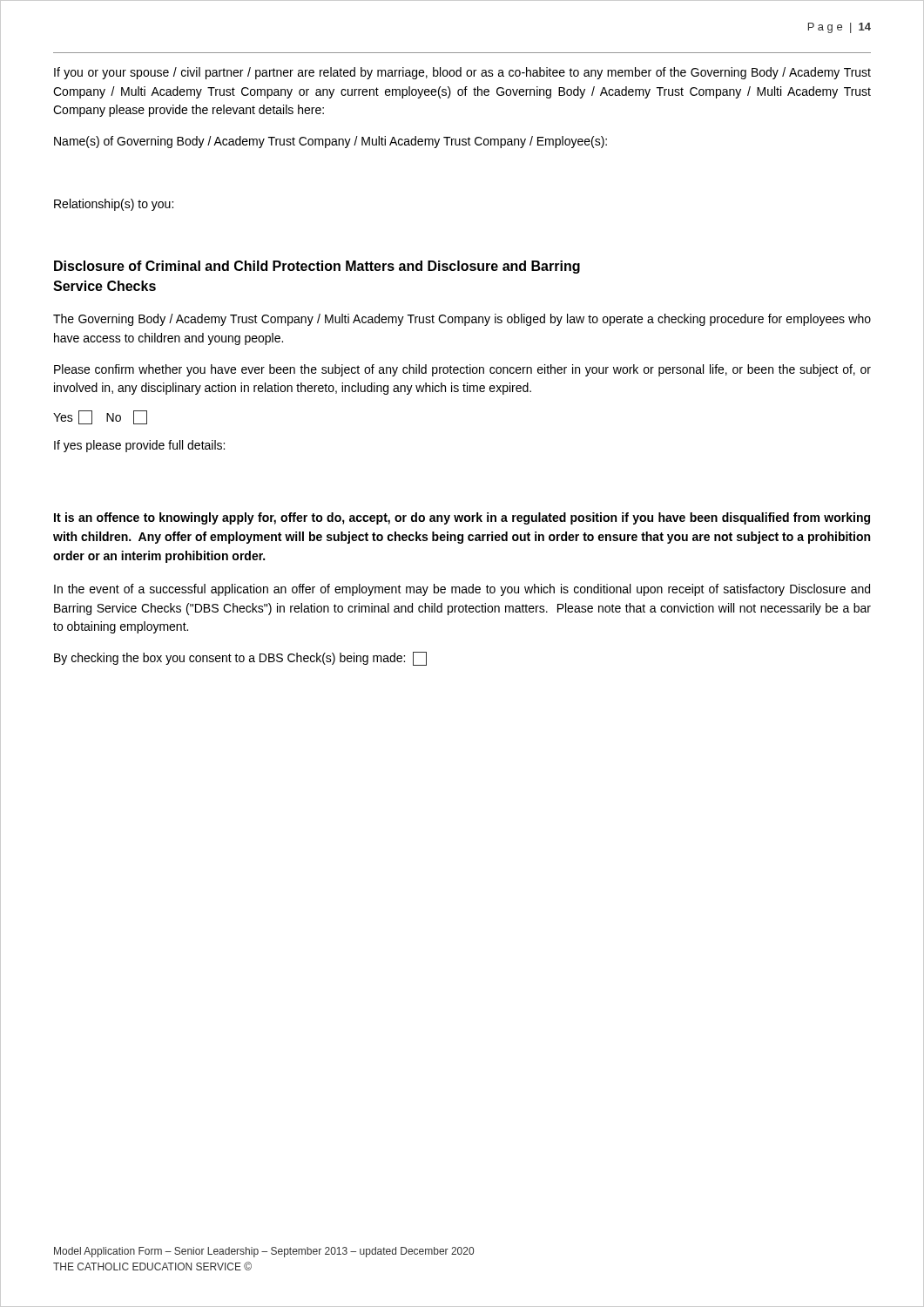Find the text starting "Relationship(s) to you:"
924x1307 pixels.
click(114, 204)
